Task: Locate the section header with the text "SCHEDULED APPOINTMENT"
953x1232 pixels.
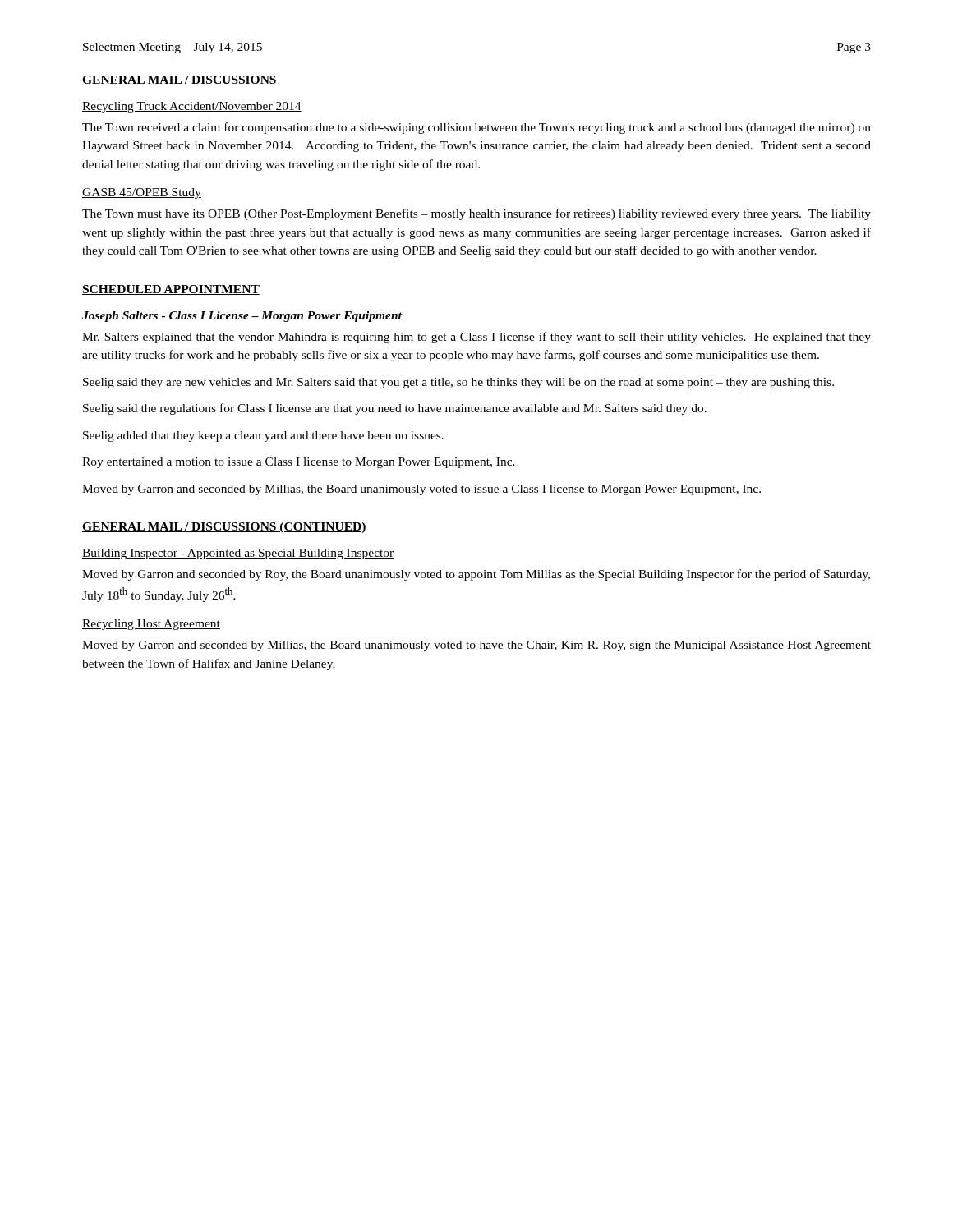Action: [x=171, y=289]
